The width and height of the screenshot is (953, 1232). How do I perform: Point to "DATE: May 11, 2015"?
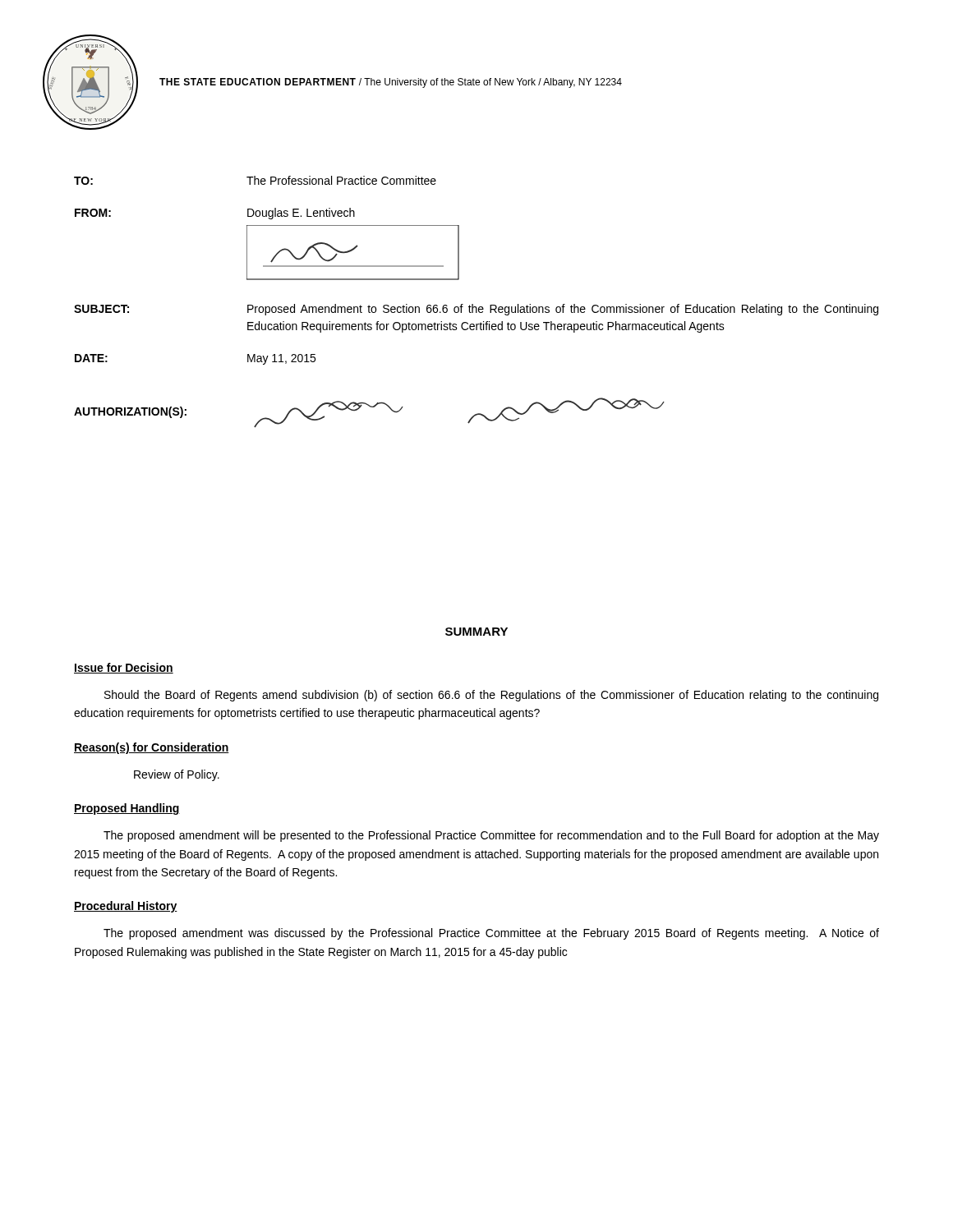(x=89, y=359)
